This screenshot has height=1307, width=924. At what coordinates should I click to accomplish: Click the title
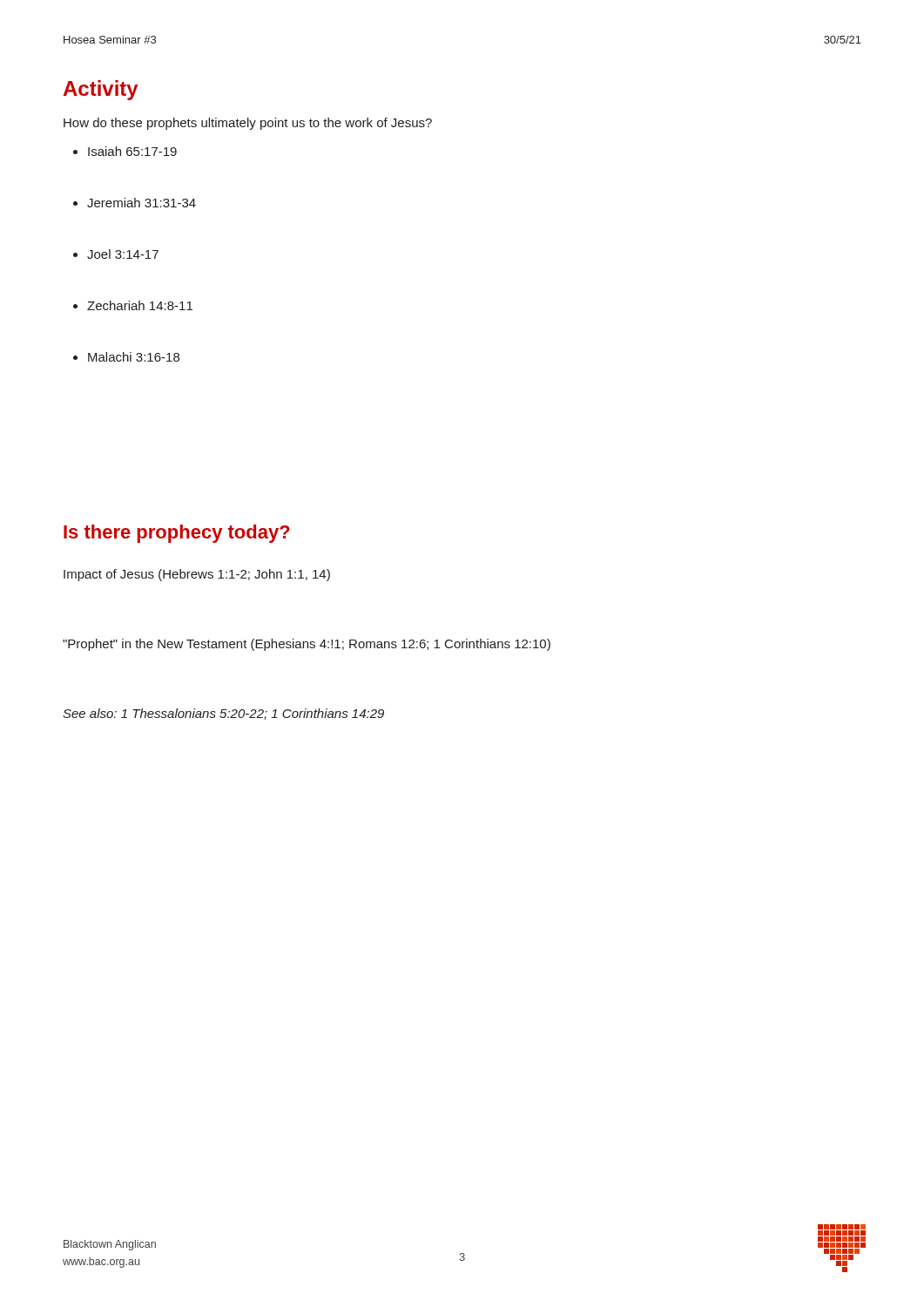pos(100,88)
